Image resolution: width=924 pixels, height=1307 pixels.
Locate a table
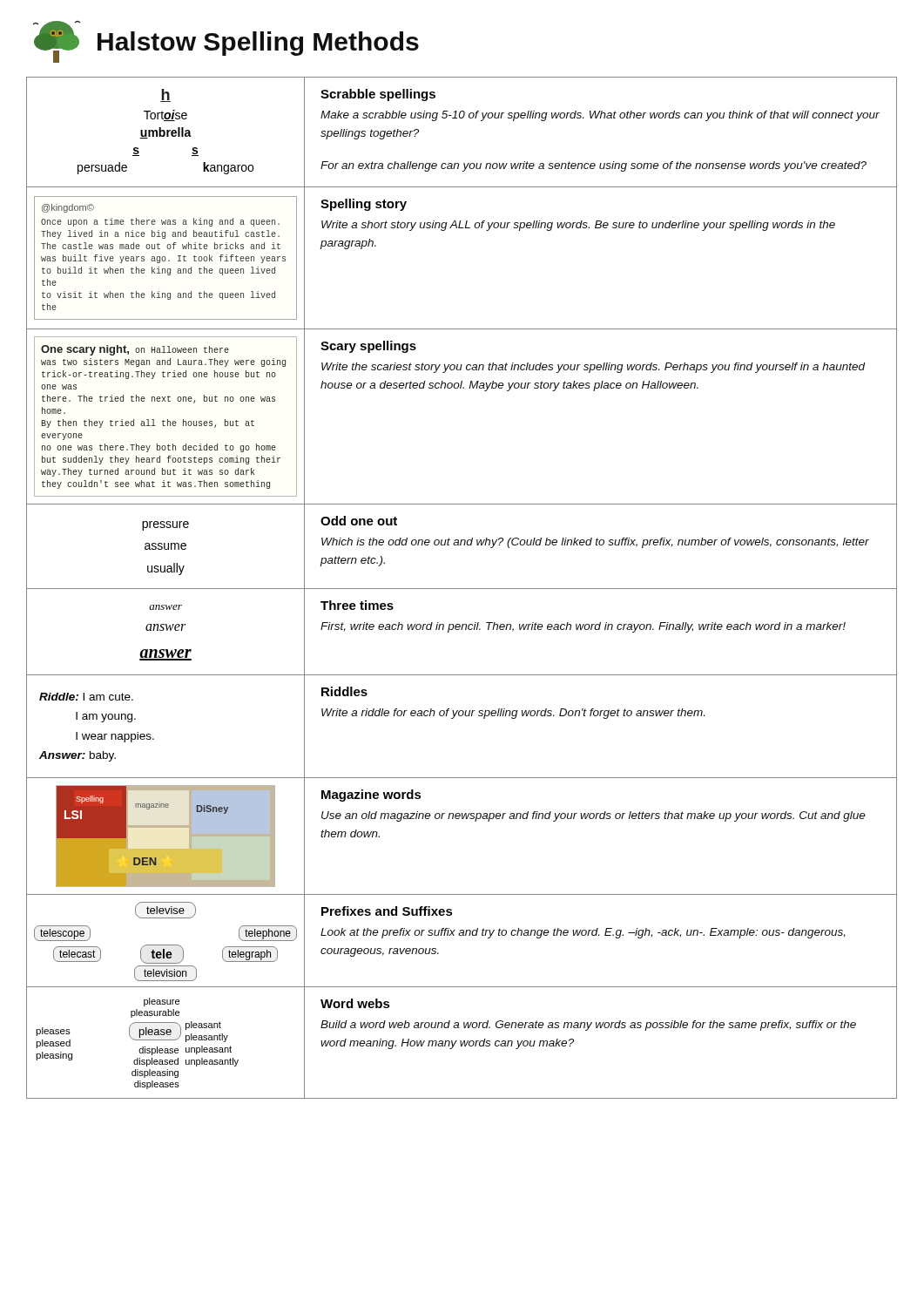[x=462, y=588]
